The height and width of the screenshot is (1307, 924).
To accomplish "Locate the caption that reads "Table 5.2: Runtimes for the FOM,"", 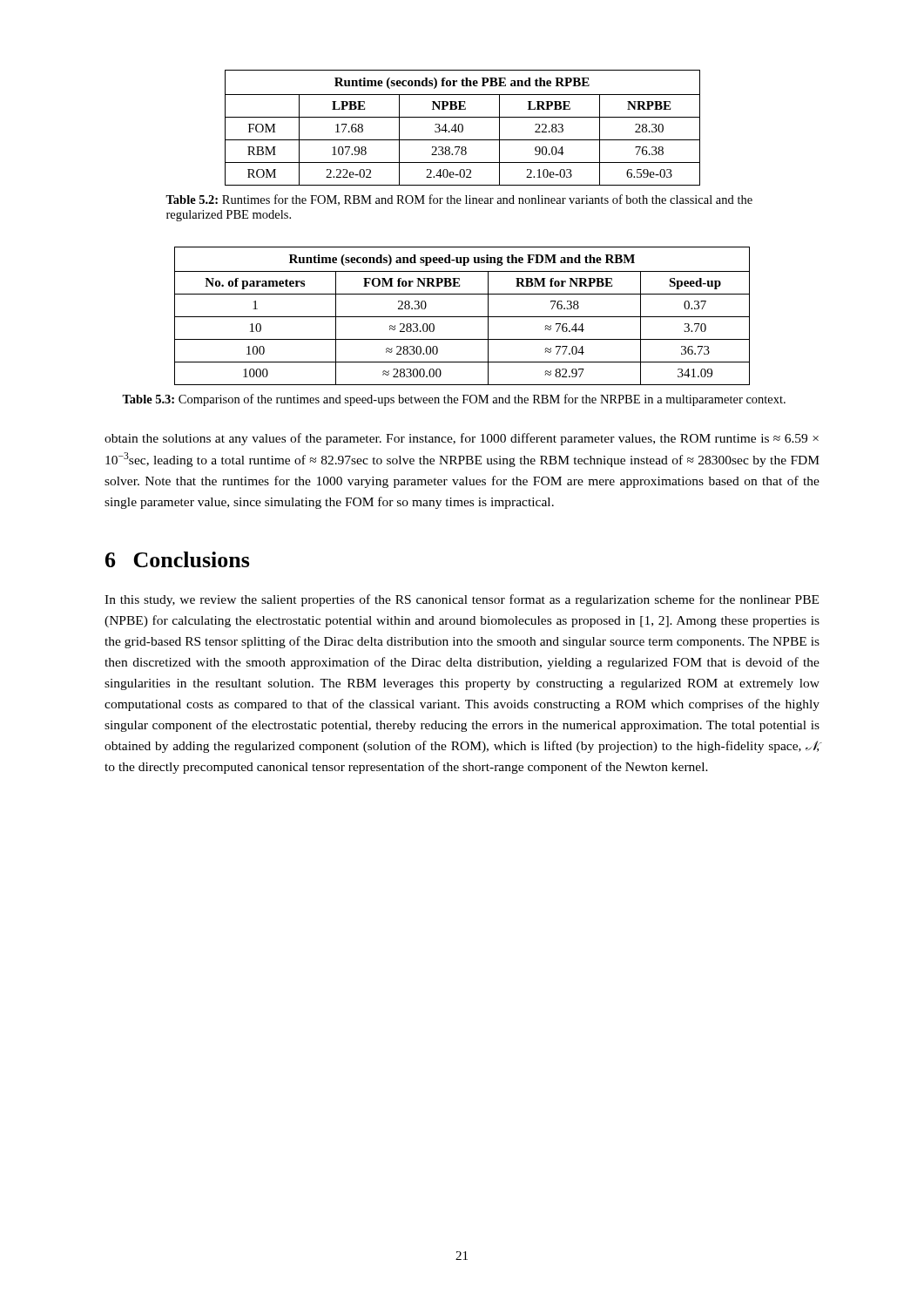I will (462, 207).
